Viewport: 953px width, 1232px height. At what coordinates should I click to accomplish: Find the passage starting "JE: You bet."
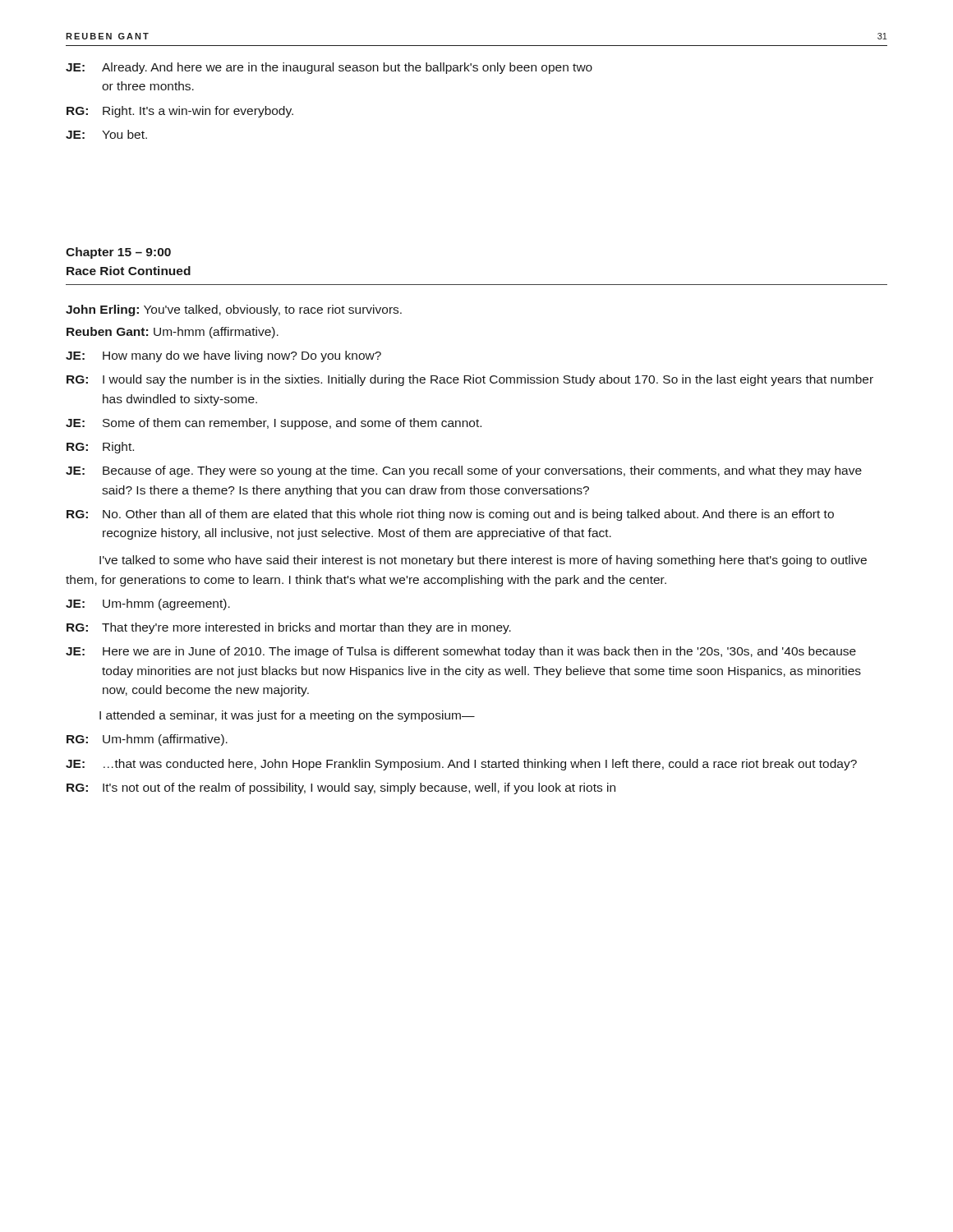coord(107,134)
